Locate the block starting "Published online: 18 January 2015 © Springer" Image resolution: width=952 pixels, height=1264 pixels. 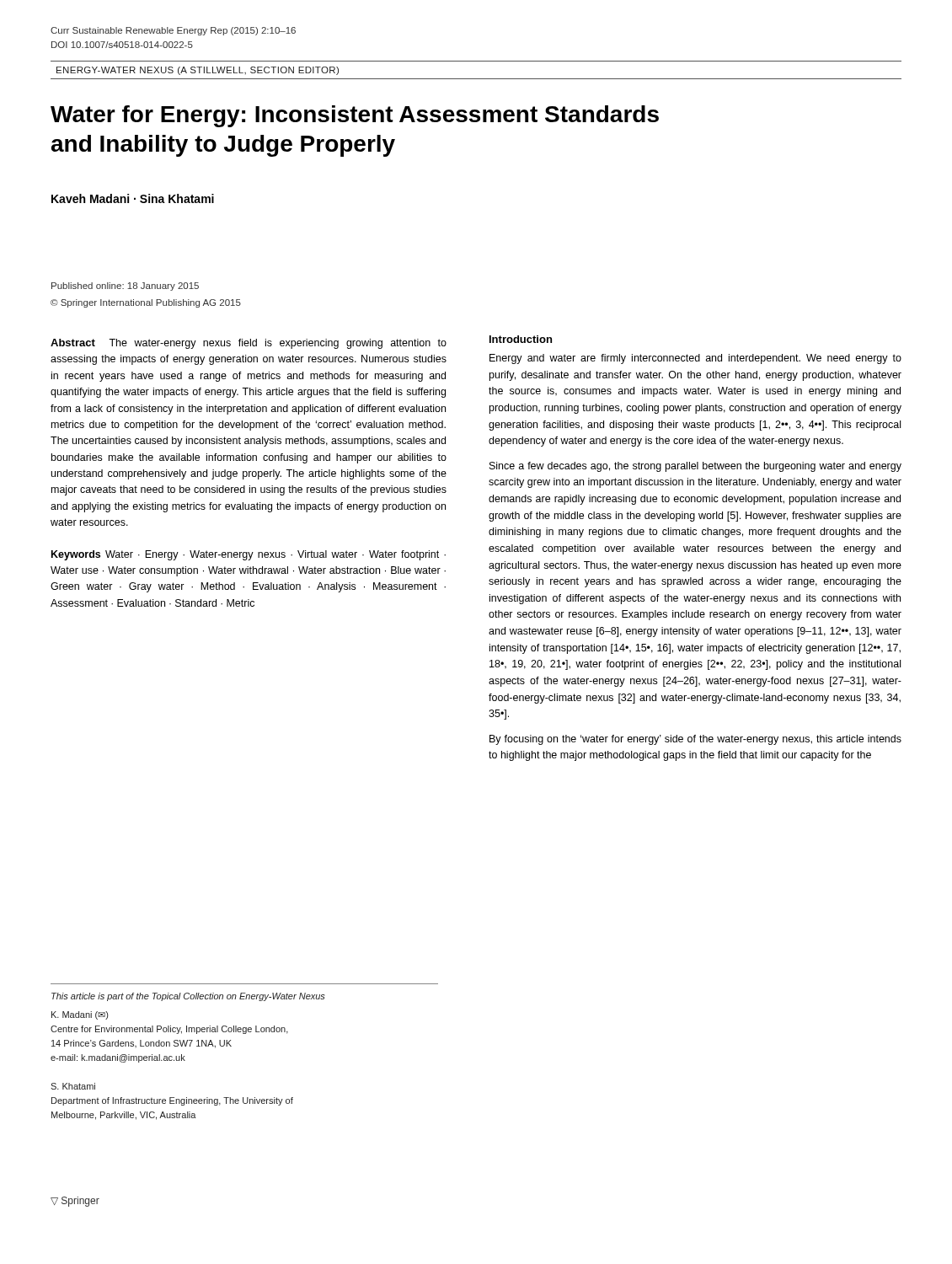coord(146,294)
